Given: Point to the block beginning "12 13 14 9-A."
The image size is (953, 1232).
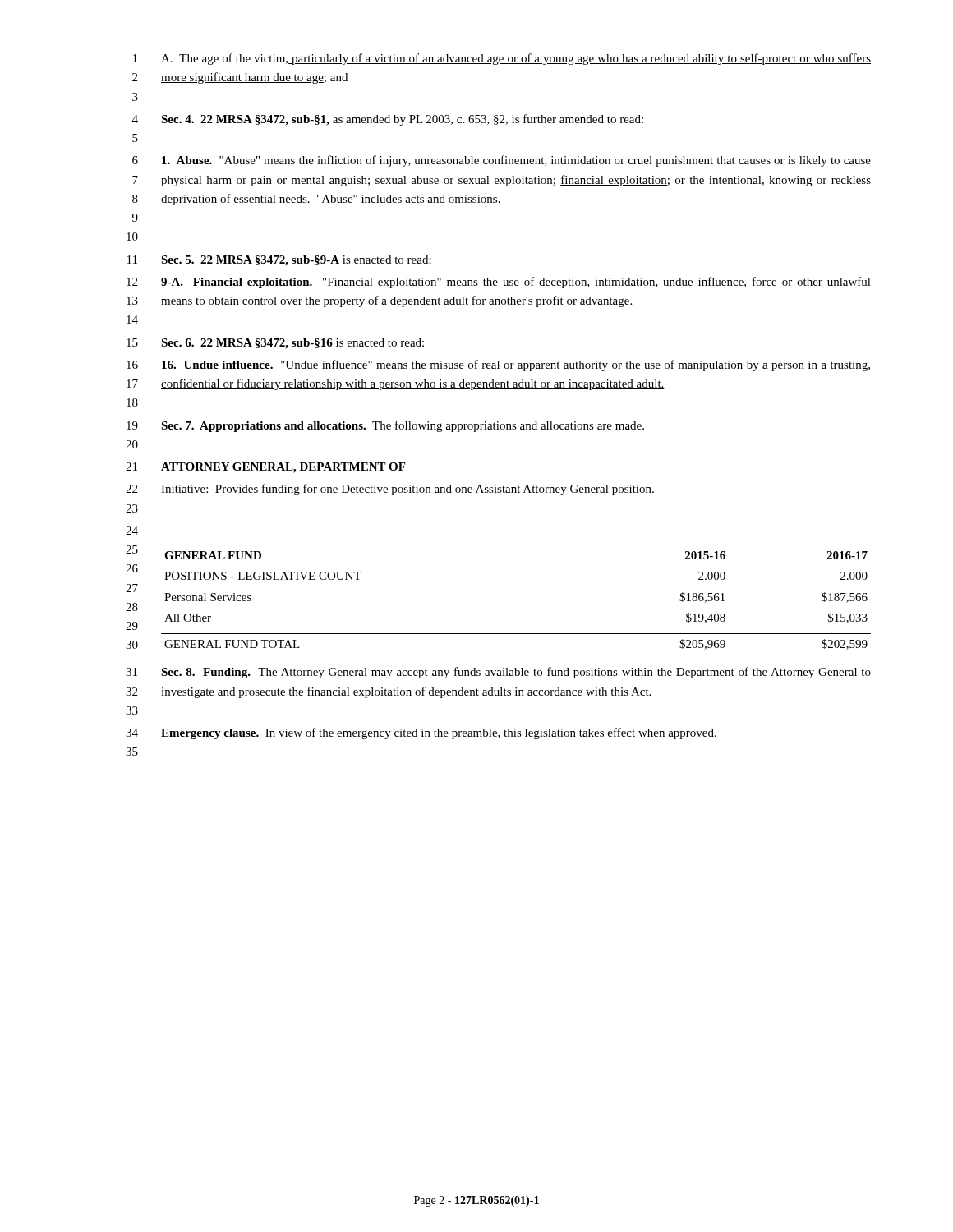Looking at the screenshot, I should tap(485, 301).
